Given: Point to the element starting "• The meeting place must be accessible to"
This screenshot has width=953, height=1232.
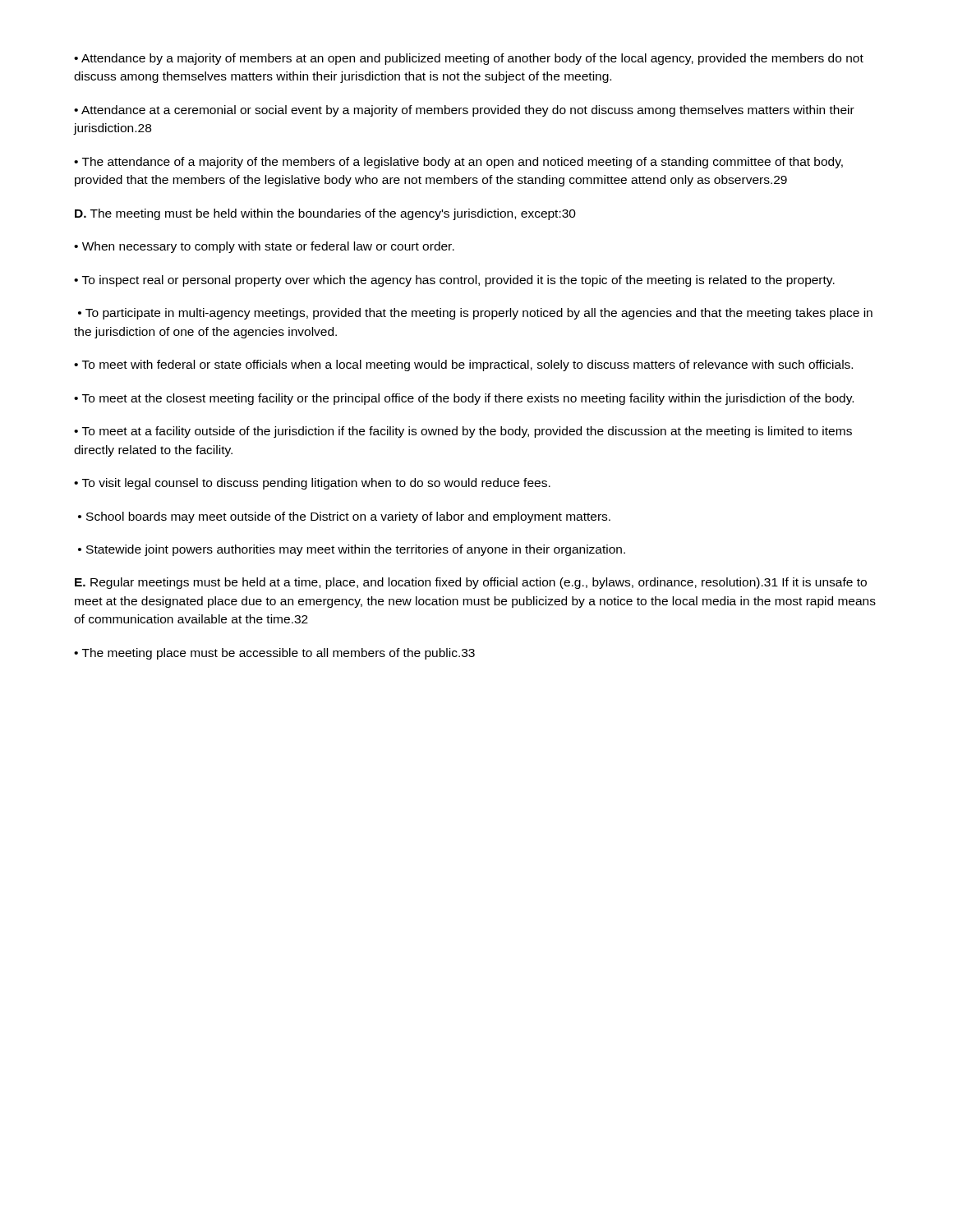Looking at the screenshot, I should pos(476,653).
